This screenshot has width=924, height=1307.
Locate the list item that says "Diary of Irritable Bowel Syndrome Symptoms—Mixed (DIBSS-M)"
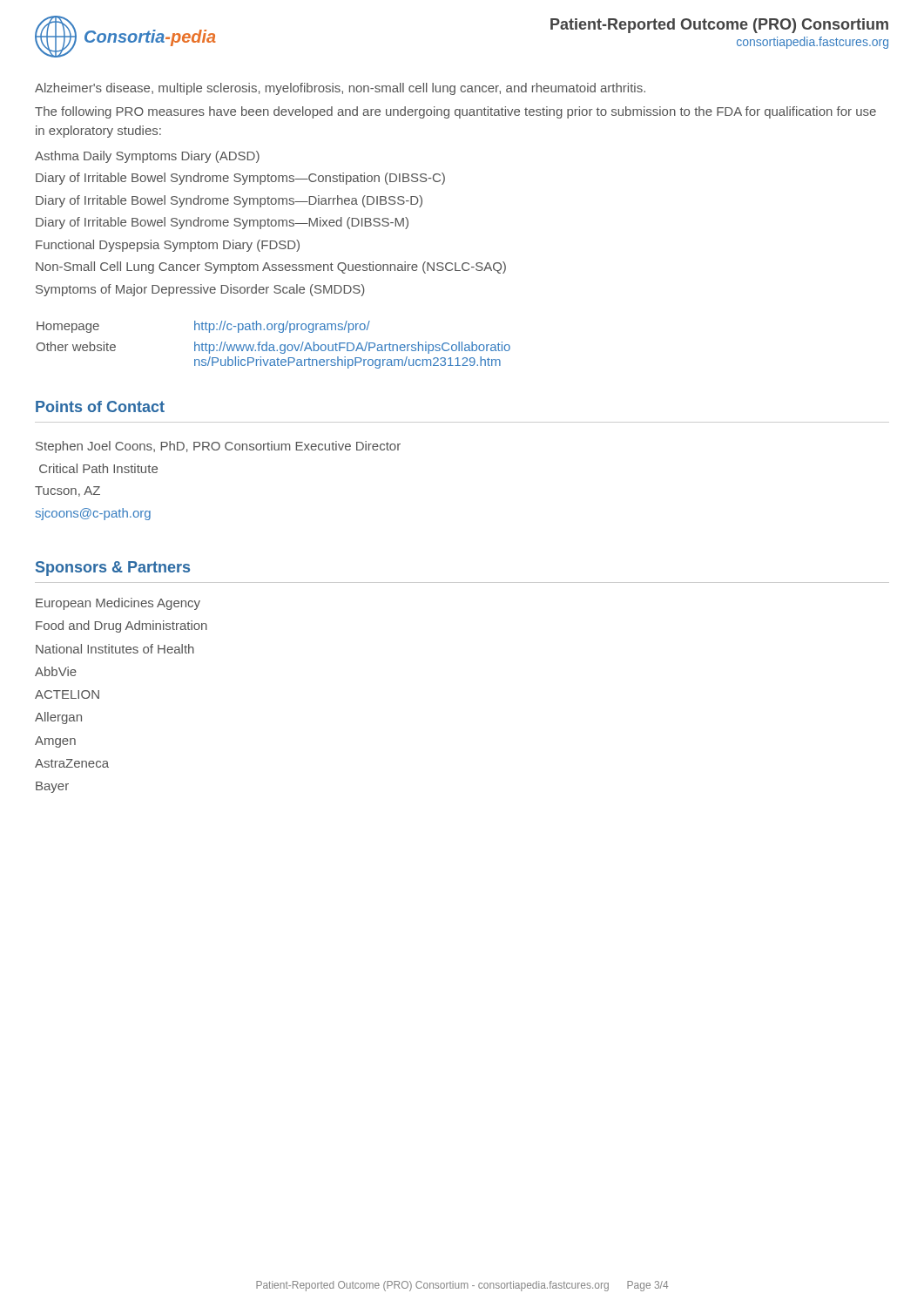[222, 222]
